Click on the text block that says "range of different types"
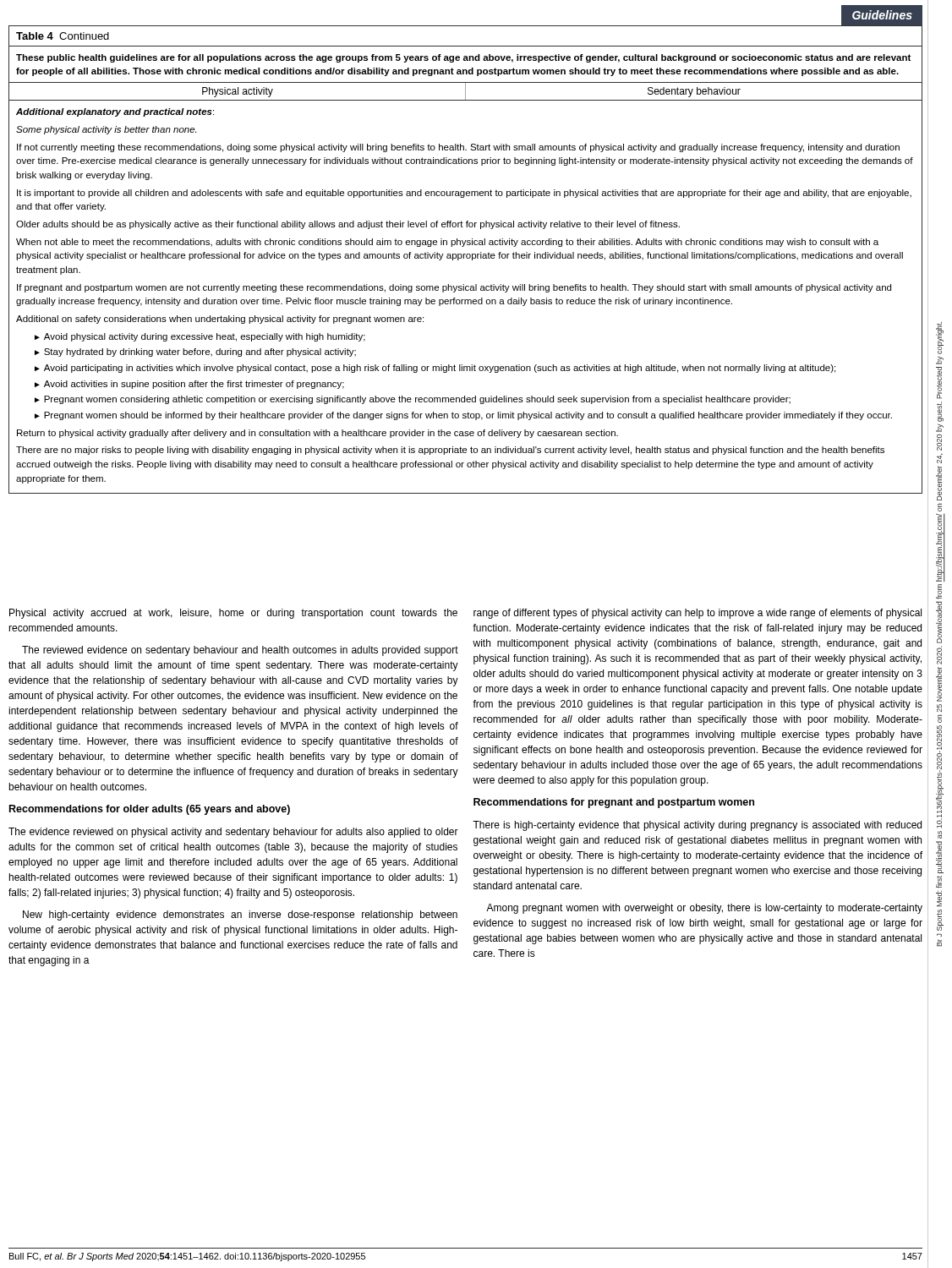This screenshot has height=1268, width=952. (698, 697)
